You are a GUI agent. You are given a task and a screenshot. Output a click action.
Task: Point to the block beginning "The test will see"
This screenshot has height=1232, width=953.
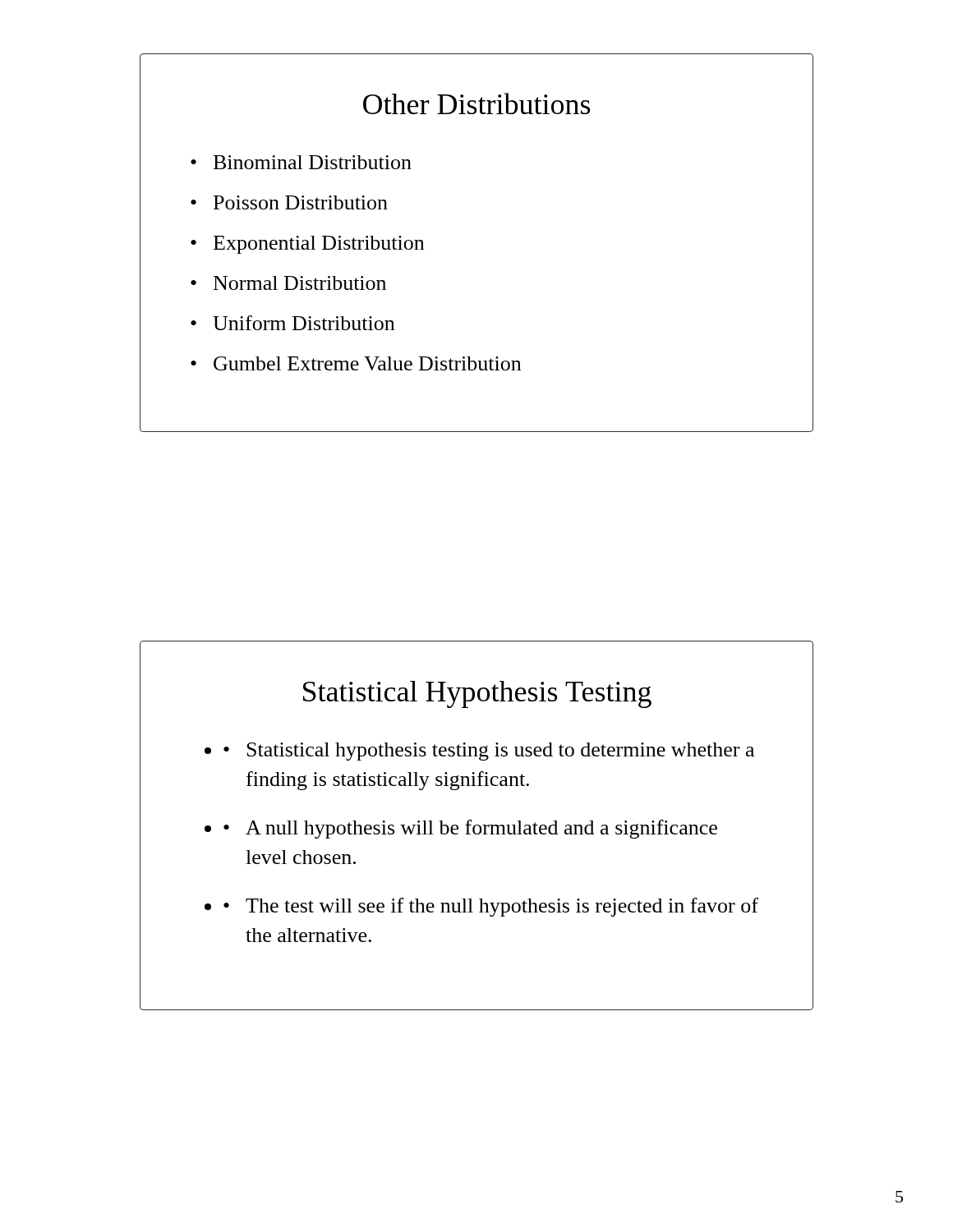tap(502, 920)
